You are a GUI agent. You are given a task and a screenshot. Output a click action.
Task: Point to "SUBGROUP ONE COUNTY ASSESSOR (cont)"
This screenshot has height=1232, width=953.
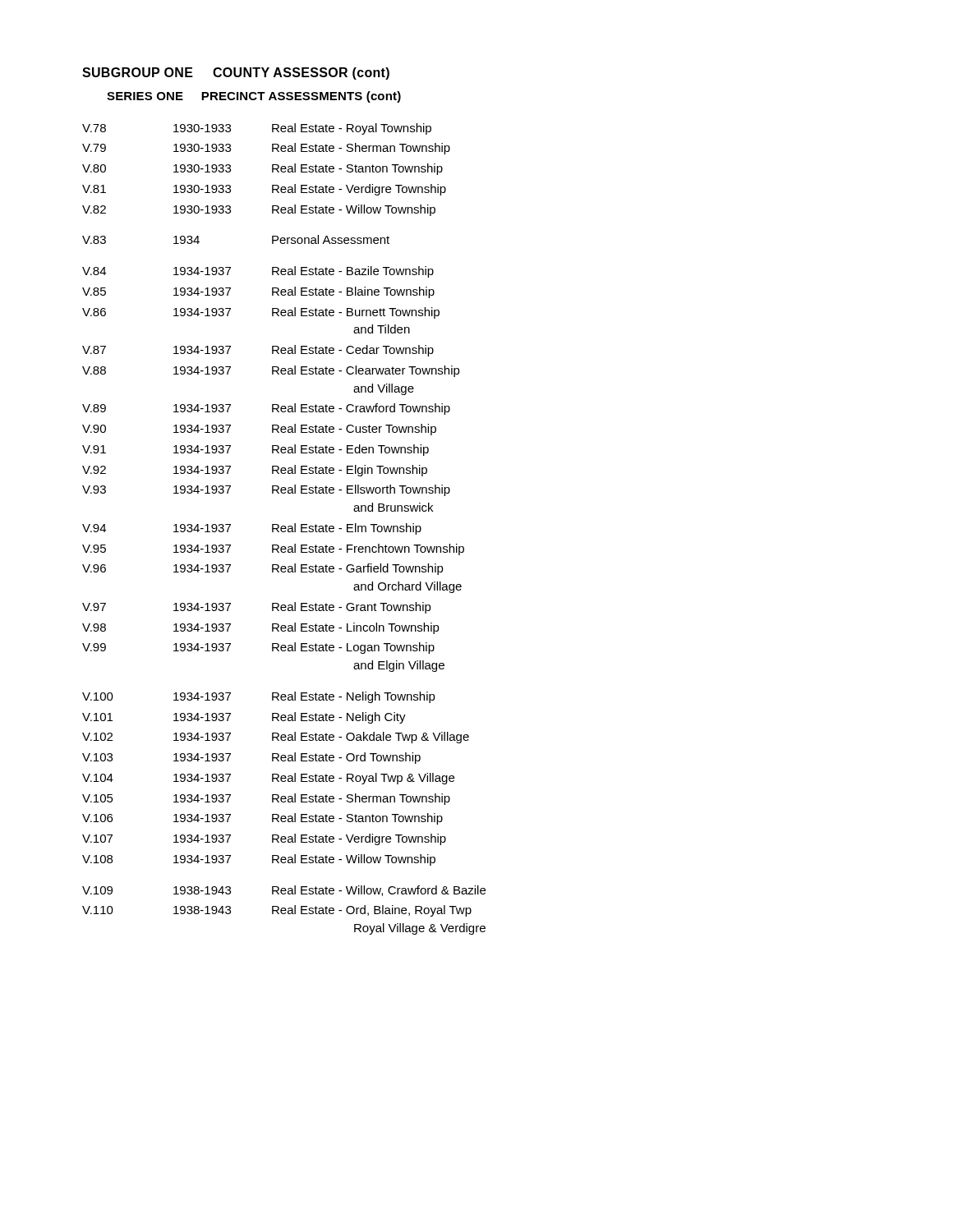(236, 73)
